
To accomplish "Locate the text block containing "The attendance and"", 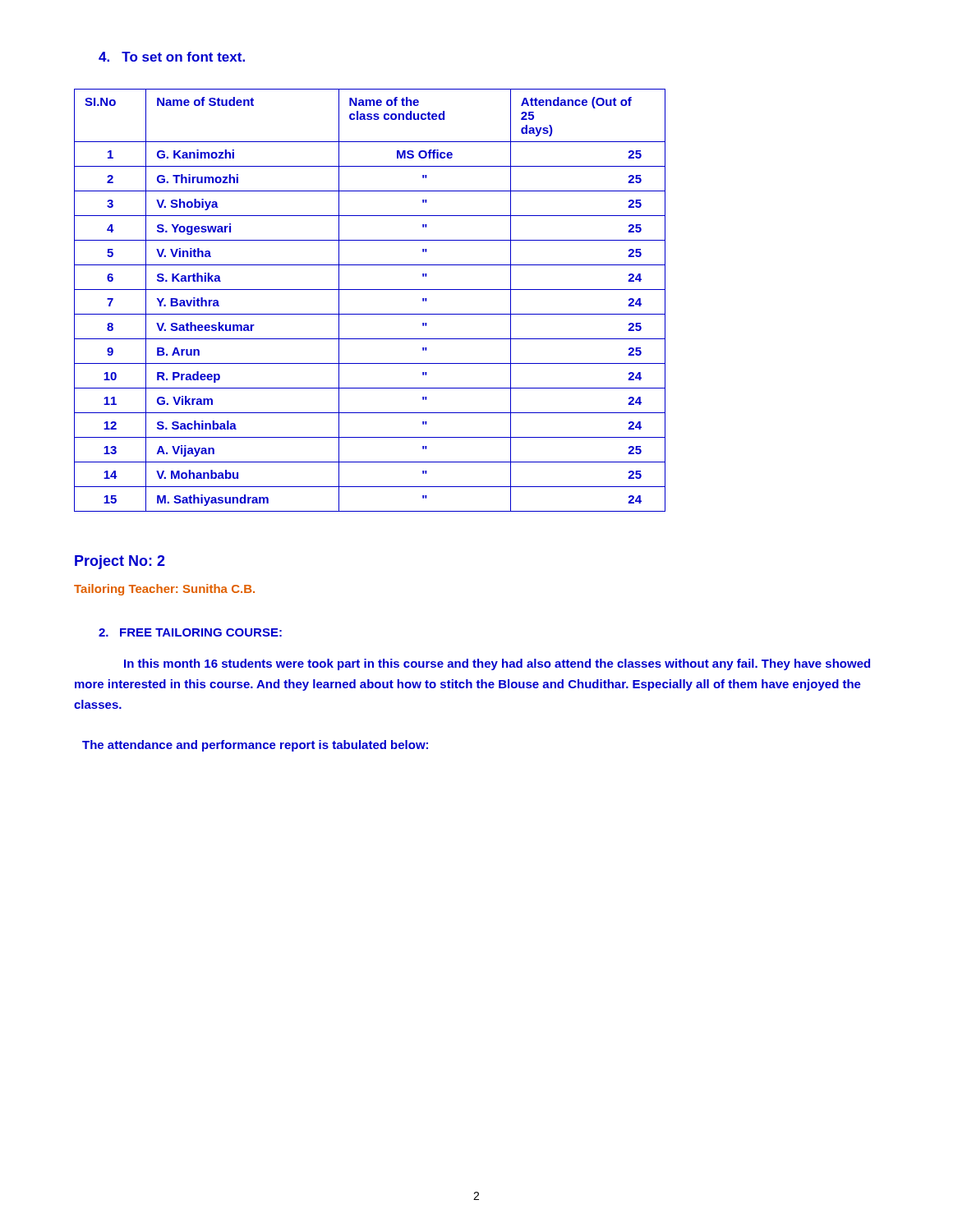I will [256, 745].
